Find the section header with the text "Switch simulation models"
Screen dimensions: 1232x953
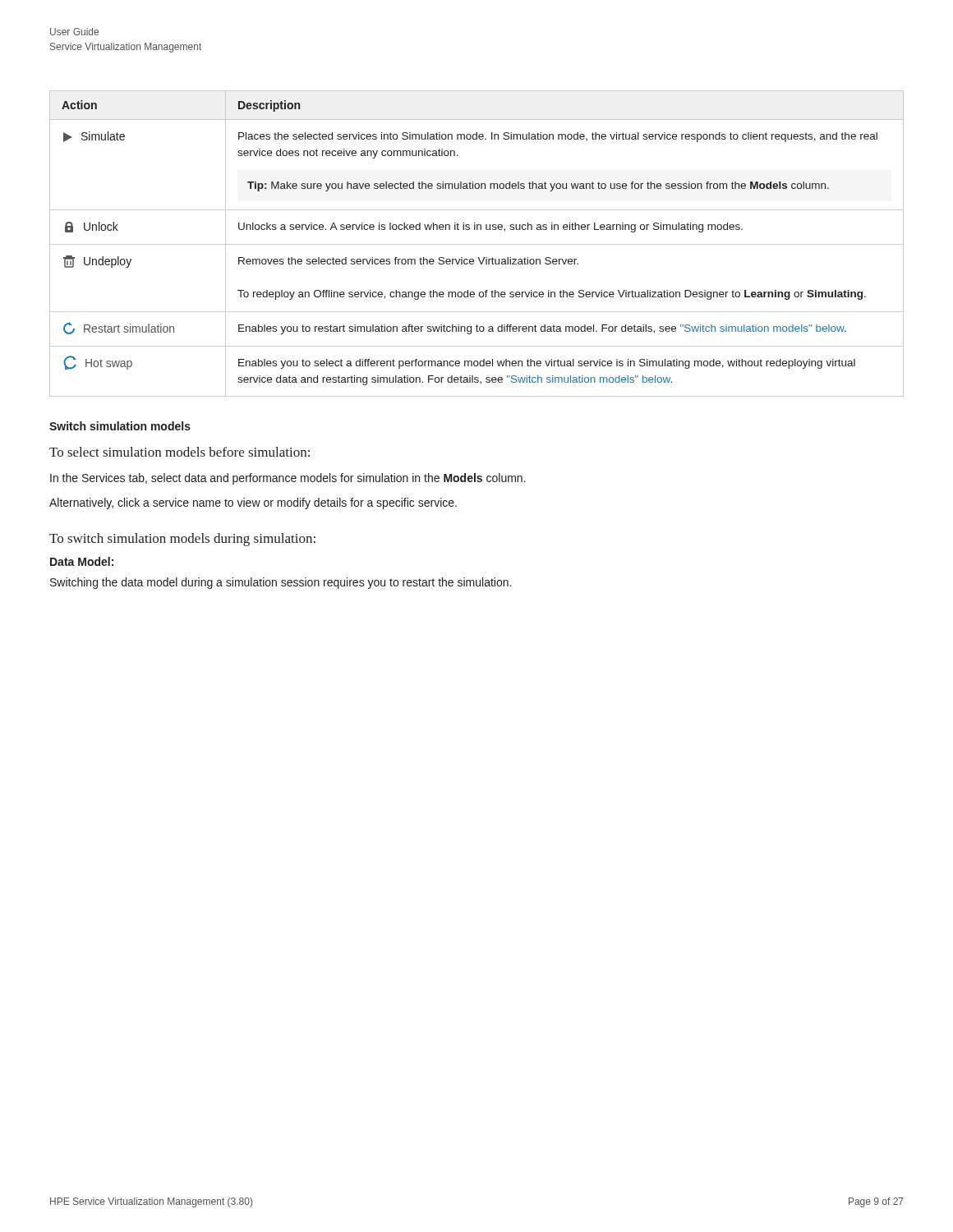pyautogui.click(x=120, y=426)
